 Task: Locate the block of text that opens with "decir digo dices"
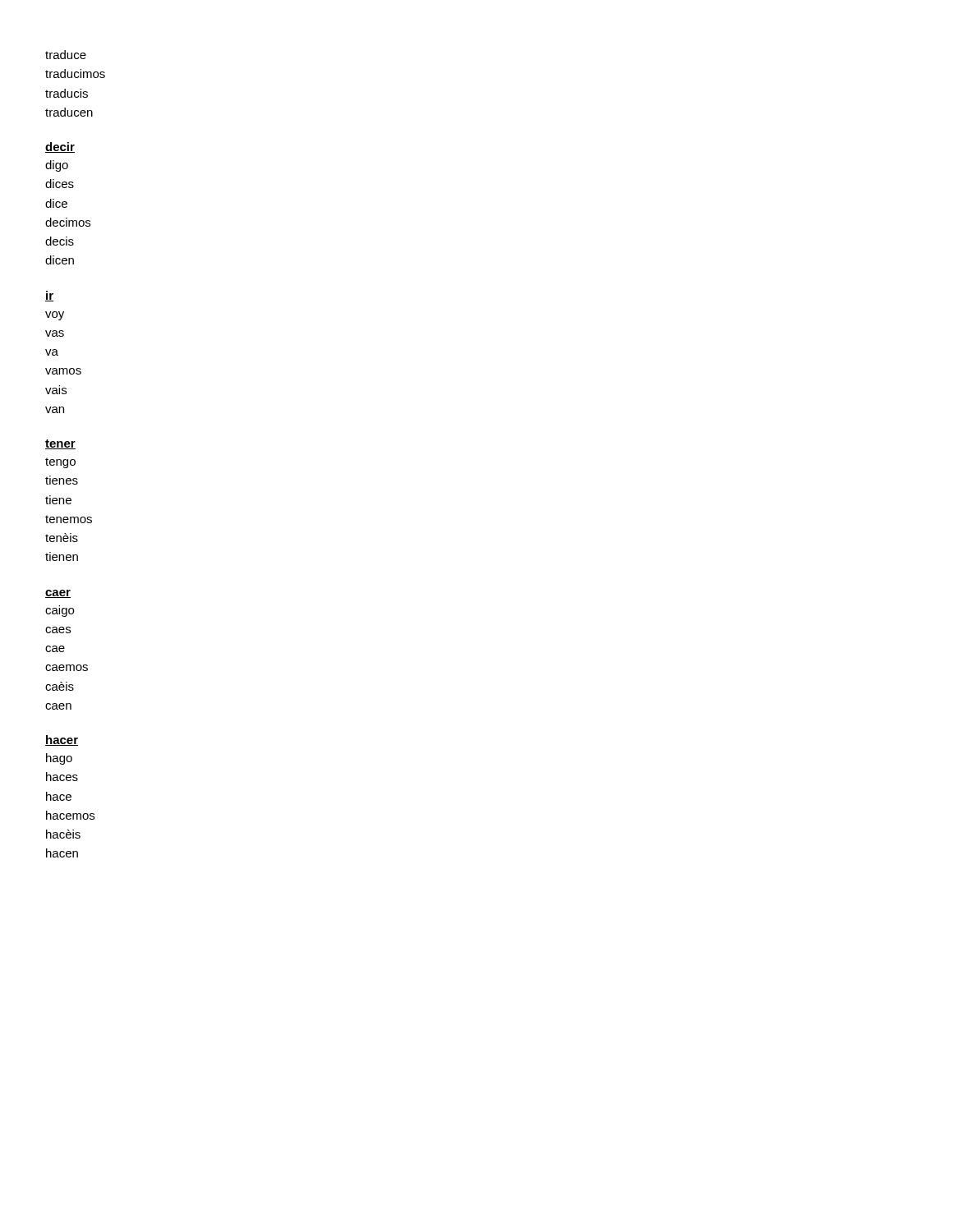tap(75, 205)
